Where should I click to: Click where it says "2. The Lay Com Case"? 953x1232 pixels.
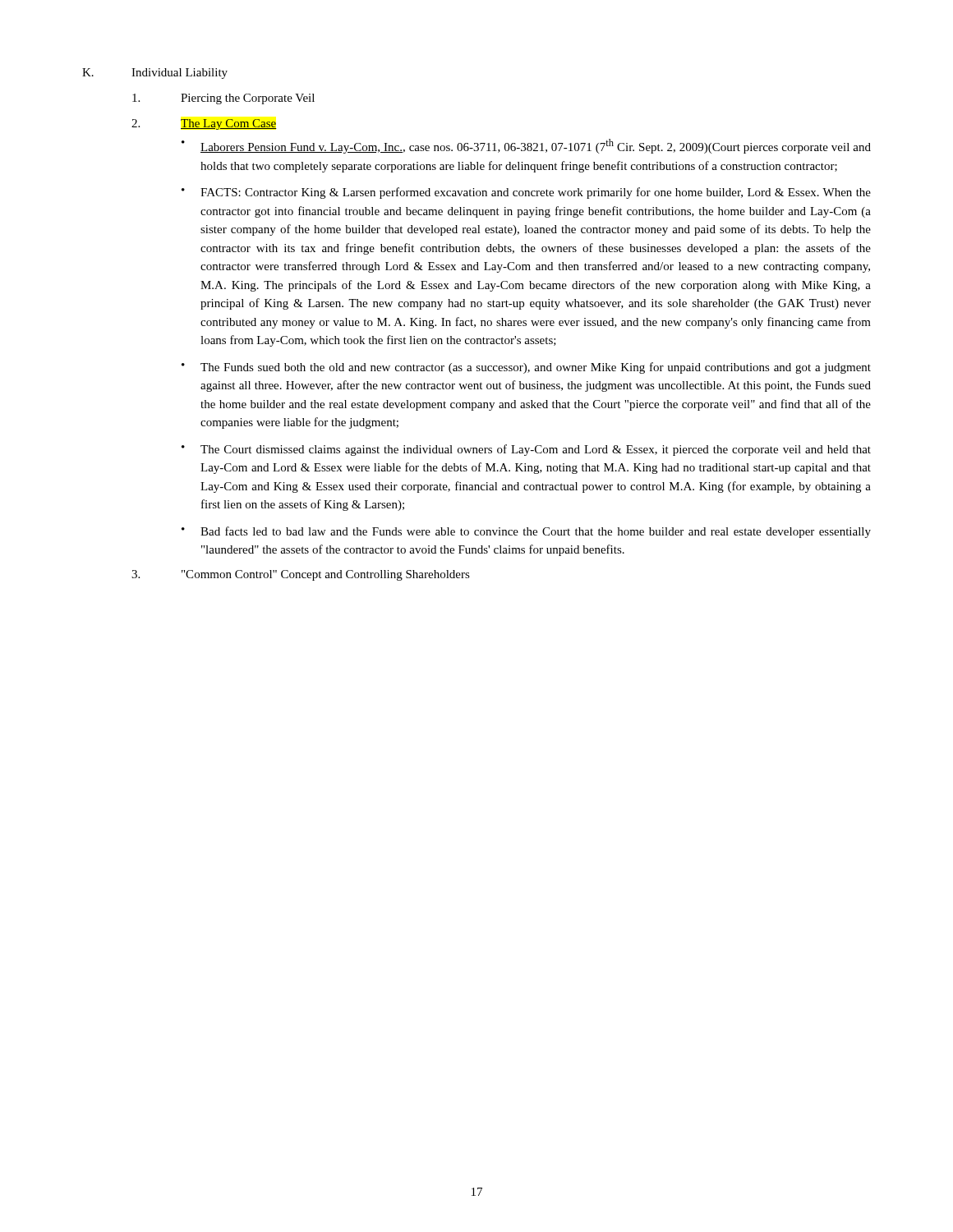(x=204, y=124)
